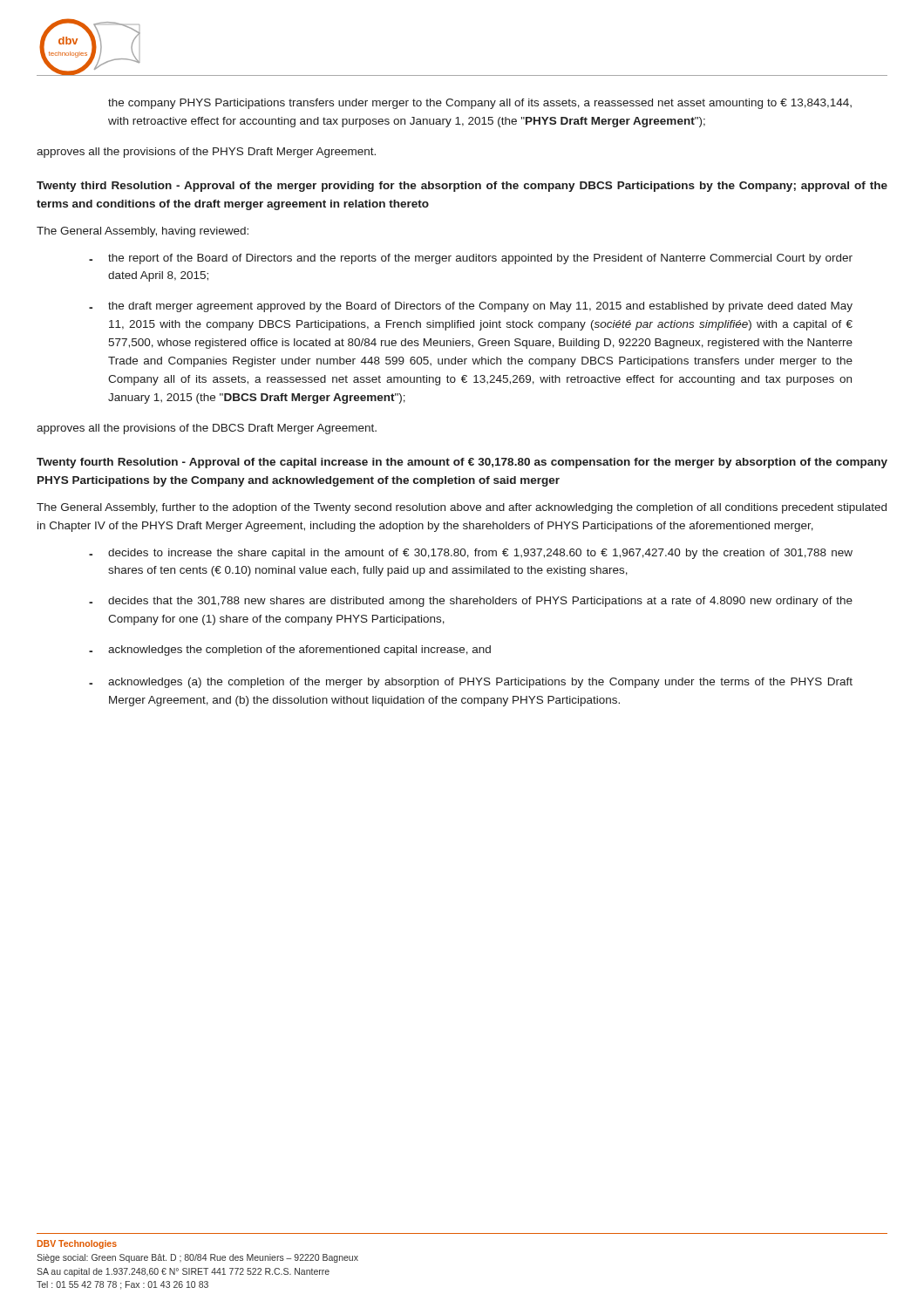Navigate to the region starting "Twenty third Resolution"
Screen dimensions: 1308x924
click(x=462, y=194)
